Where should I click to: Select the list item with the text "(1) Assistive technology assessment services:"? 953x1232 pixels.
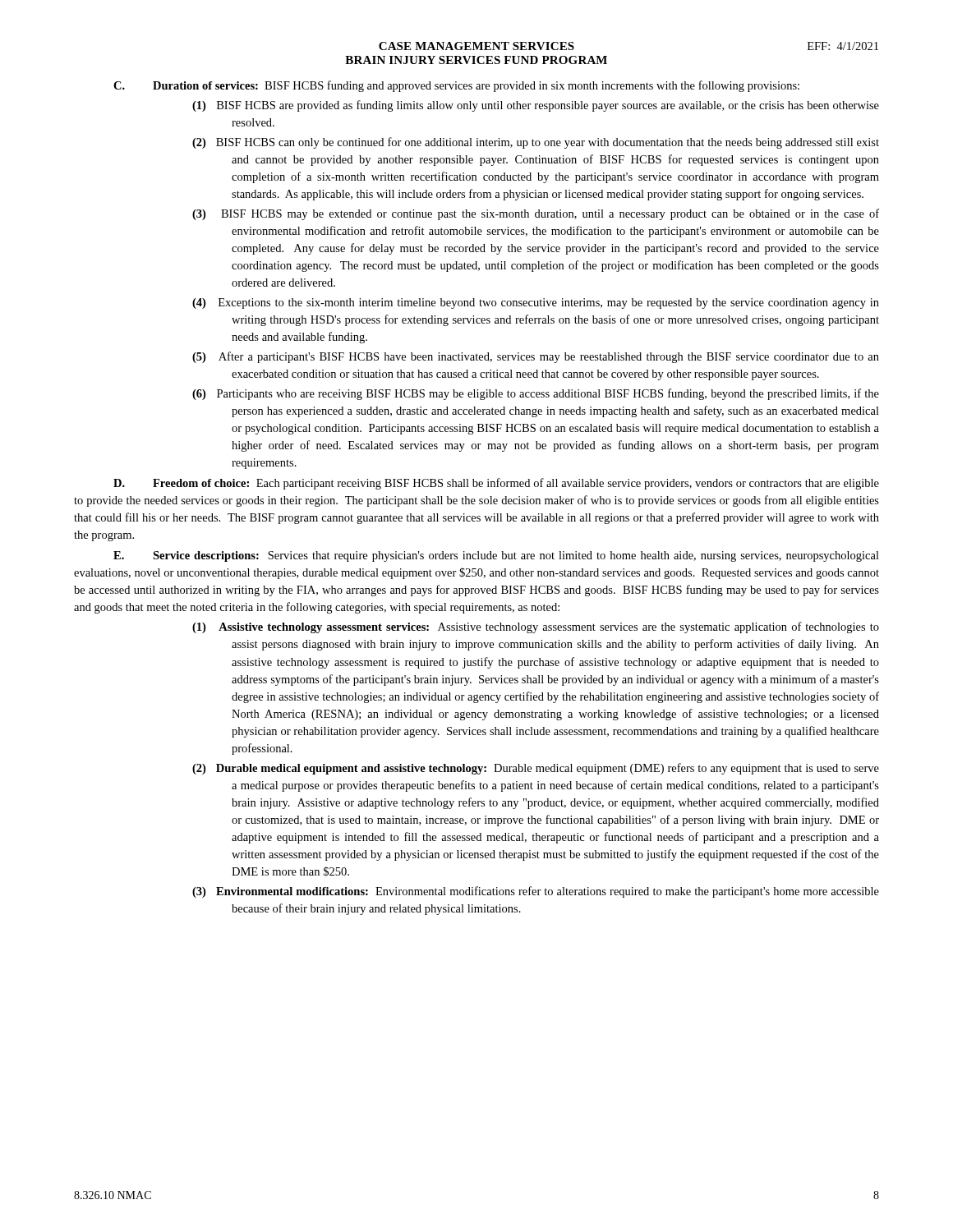[536, 688]
